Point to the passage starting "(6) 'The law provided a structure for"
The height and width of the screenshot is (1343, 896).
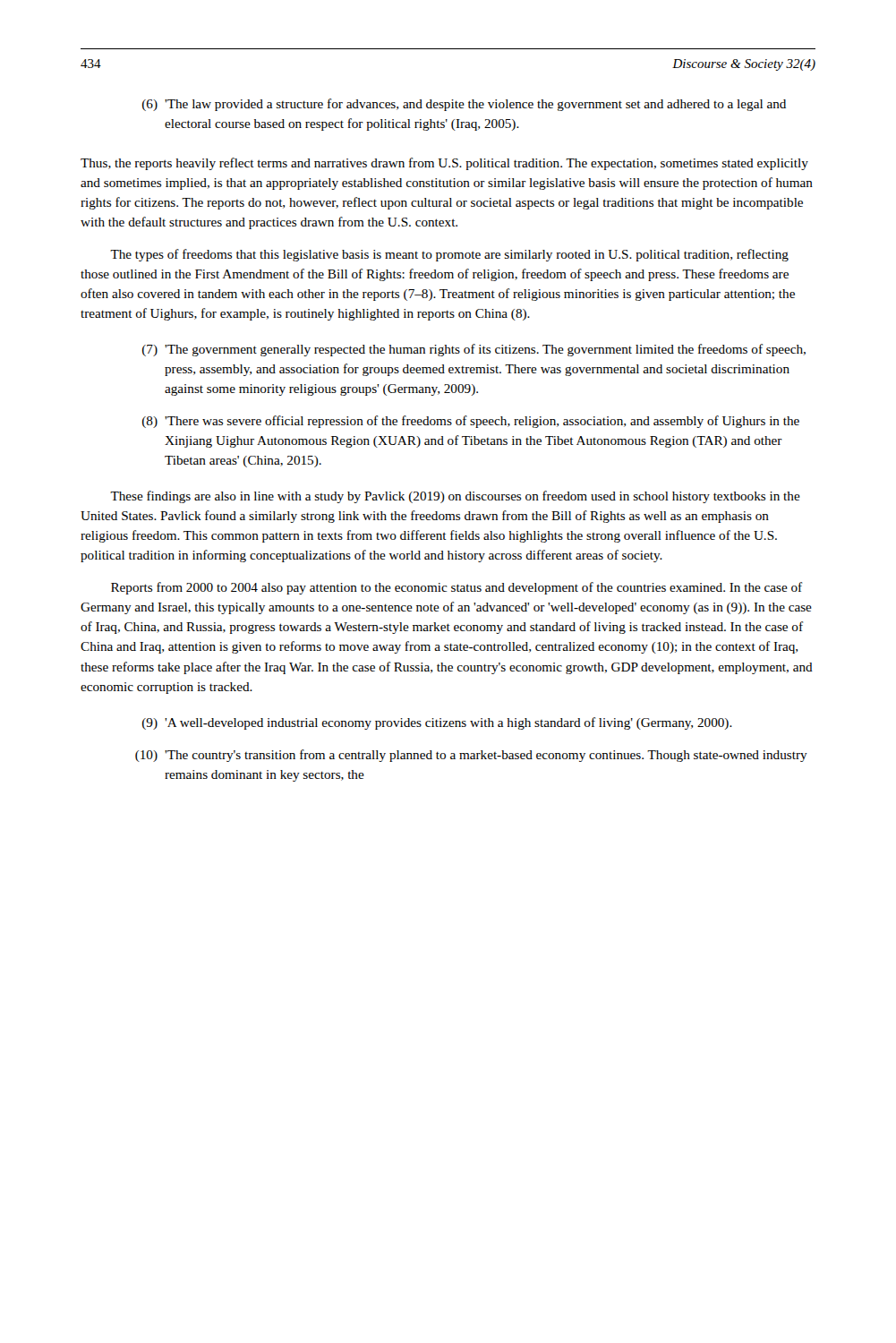470,113
